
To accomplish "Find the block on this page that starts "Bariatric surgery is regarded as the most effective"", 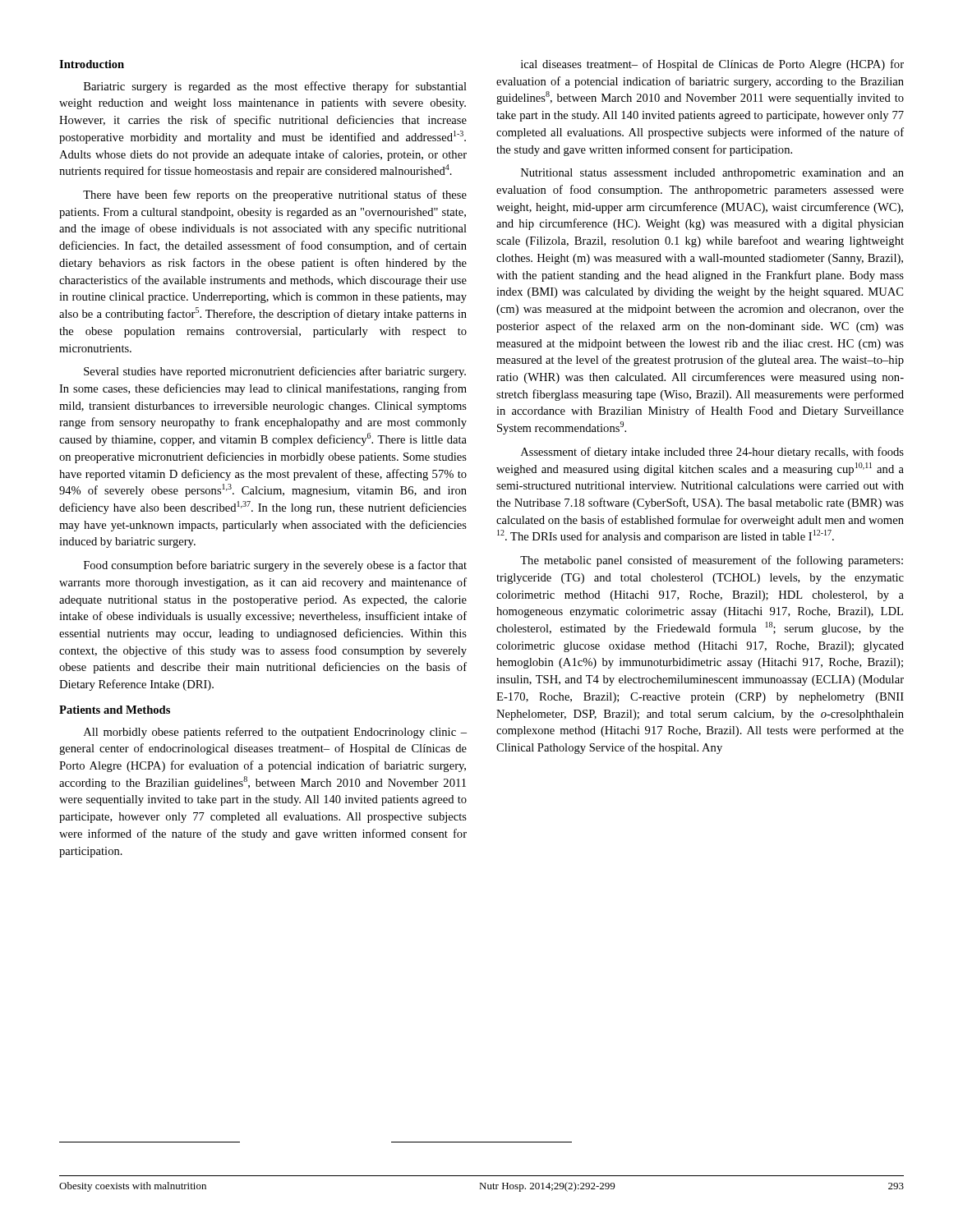I will pyautogui.click(x=263, y=129).
